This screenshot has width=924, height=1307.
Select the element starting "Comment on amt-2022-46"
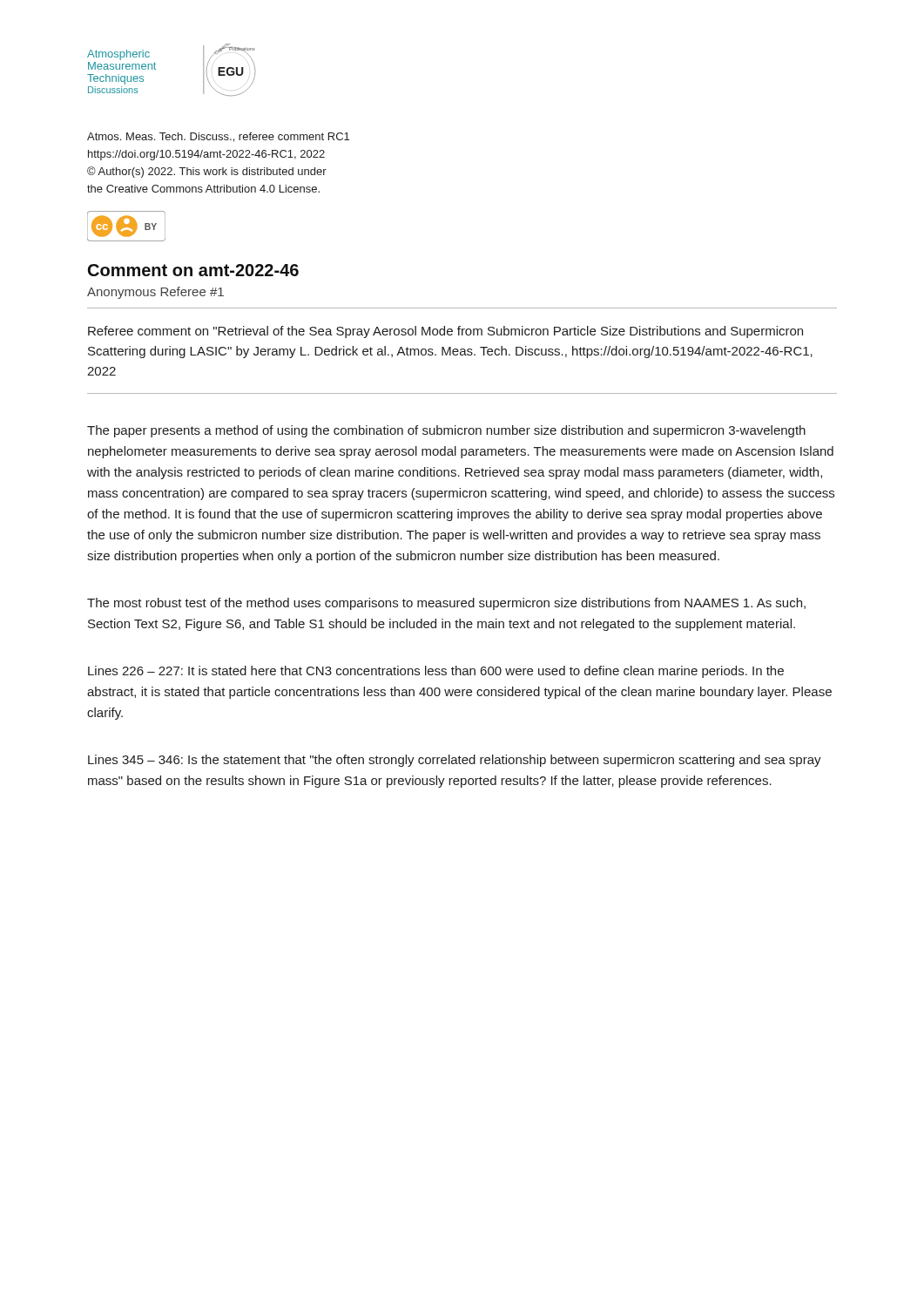(193, 270)
